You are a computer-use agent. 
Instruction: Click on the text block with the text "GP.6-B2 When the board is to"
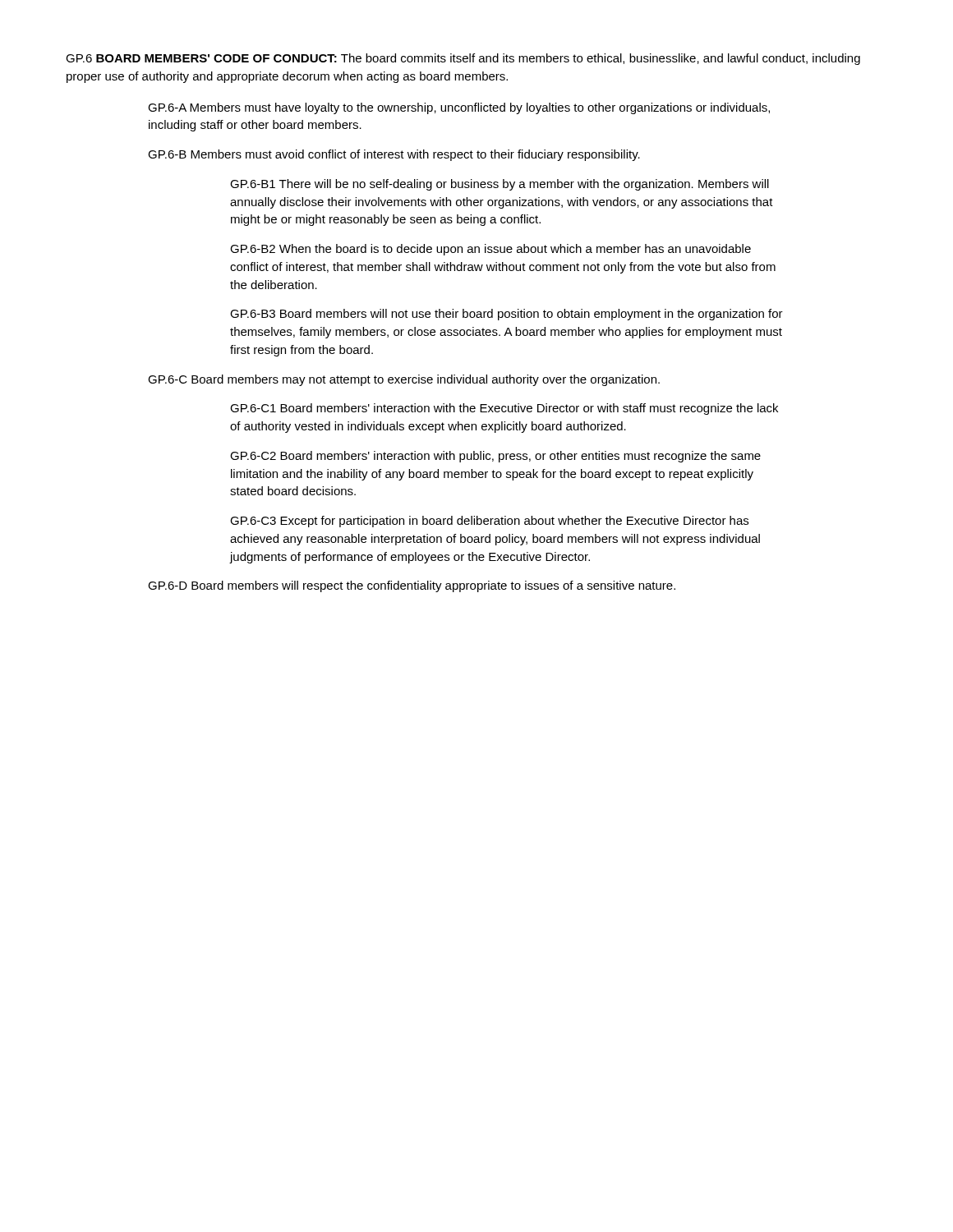[x=503, y=266]
